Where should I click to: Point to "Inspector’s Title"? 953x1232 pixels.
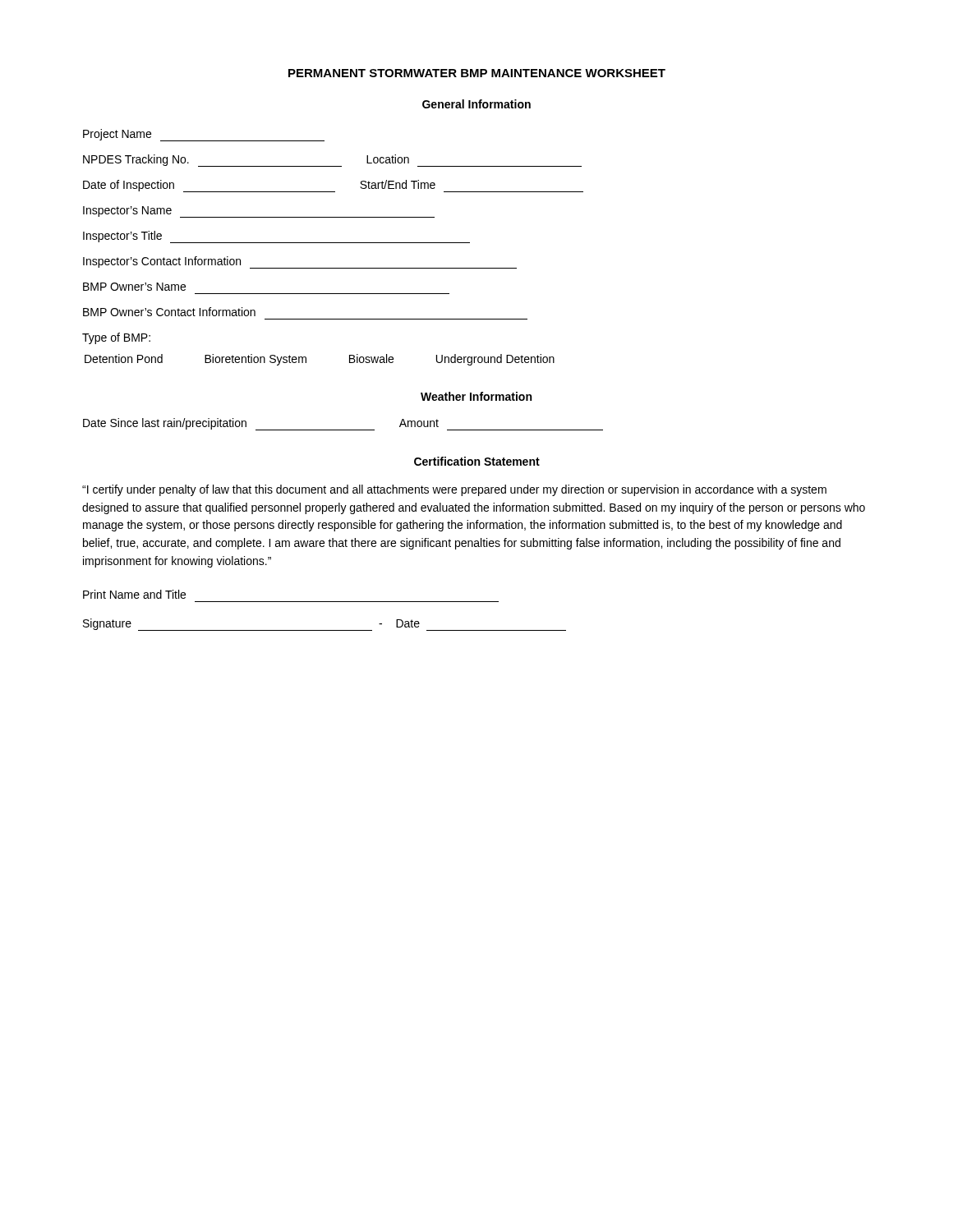276,236
